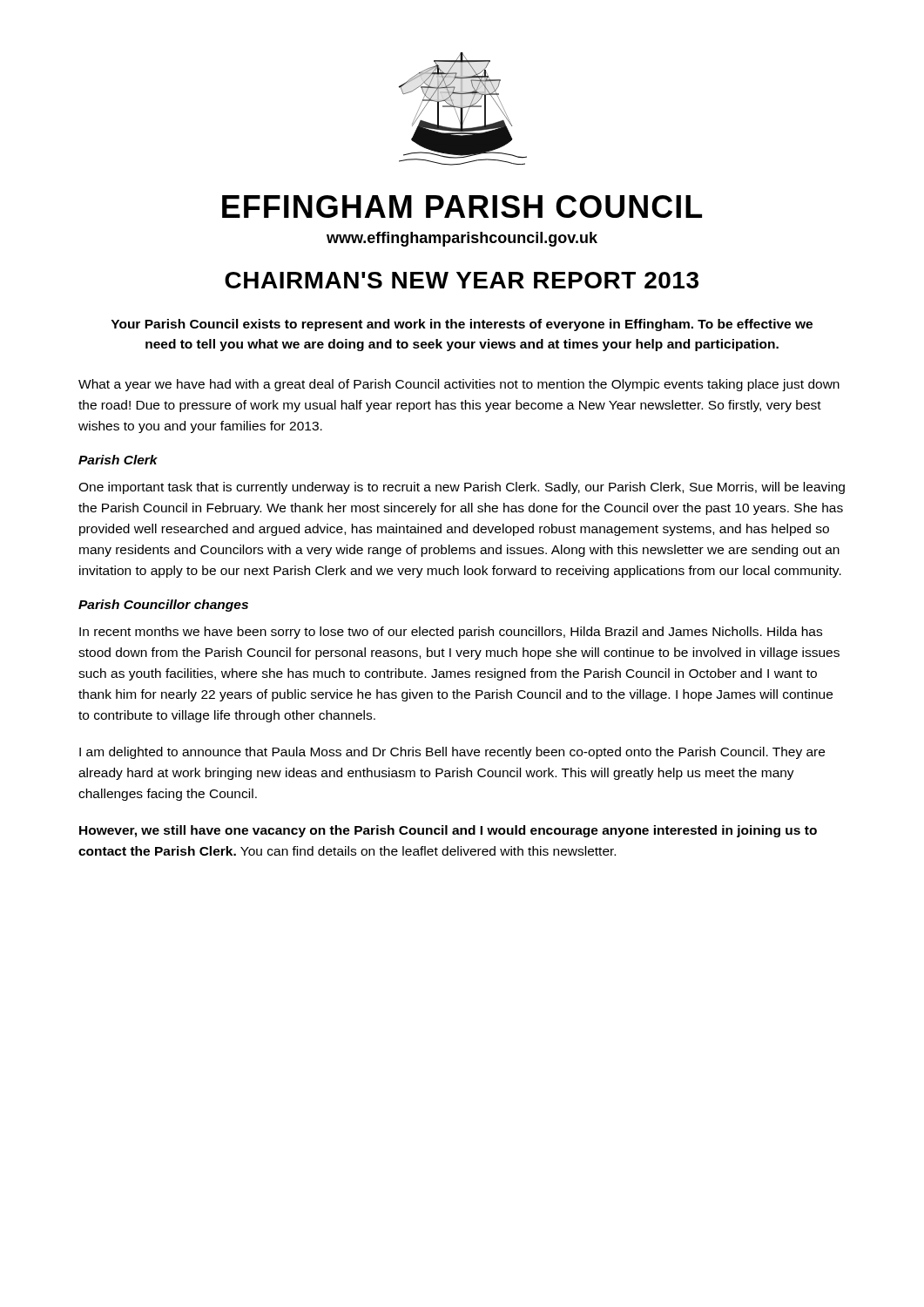The width and height of the screenshot is (924, 1307).
Task: Click on the text block that reads "Your Parish Council exists to"
Action: coord(462,334)
